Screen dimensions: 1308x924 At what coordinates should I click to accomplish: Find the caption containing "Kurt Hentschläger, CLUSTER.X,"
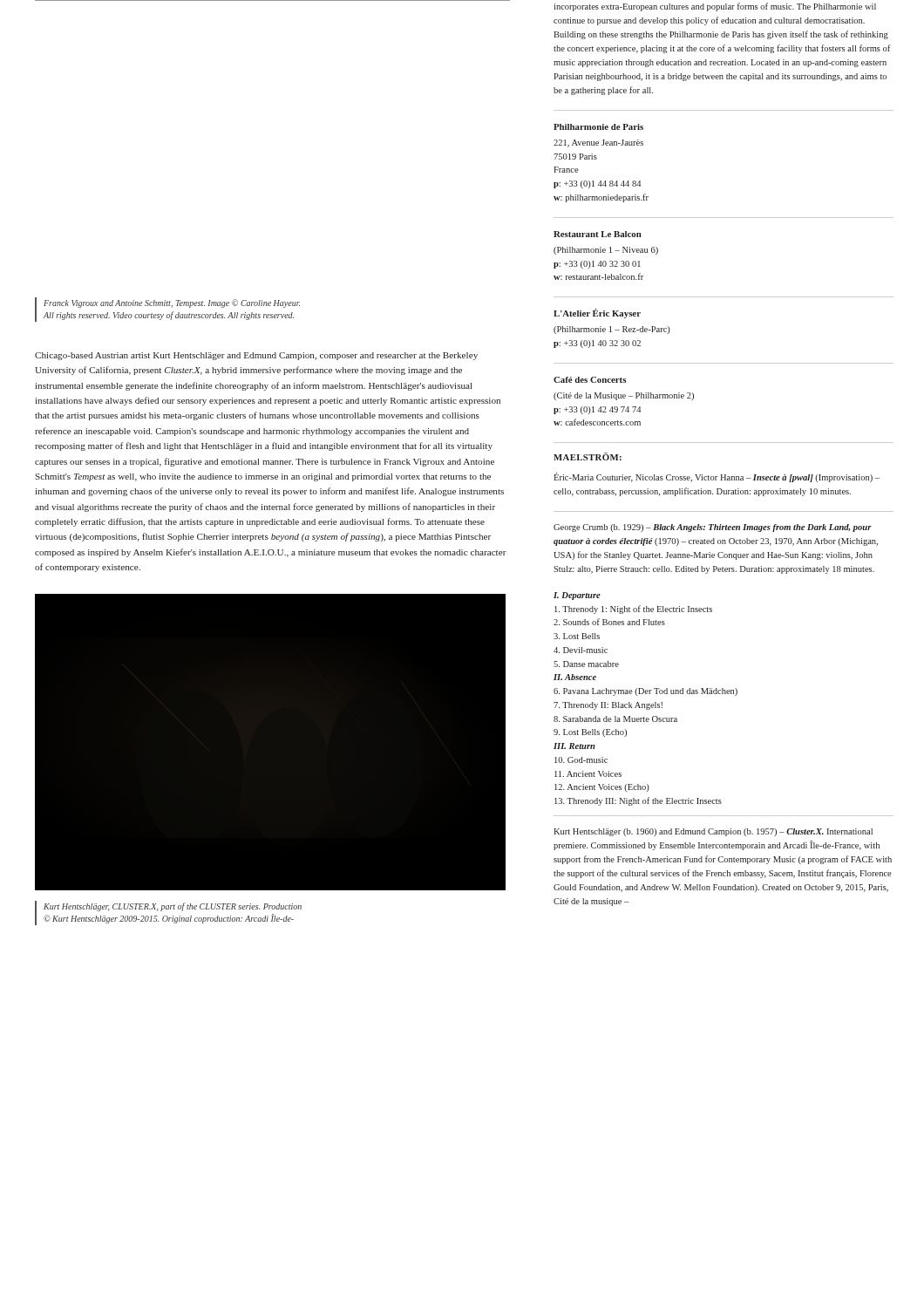(173, 913)
